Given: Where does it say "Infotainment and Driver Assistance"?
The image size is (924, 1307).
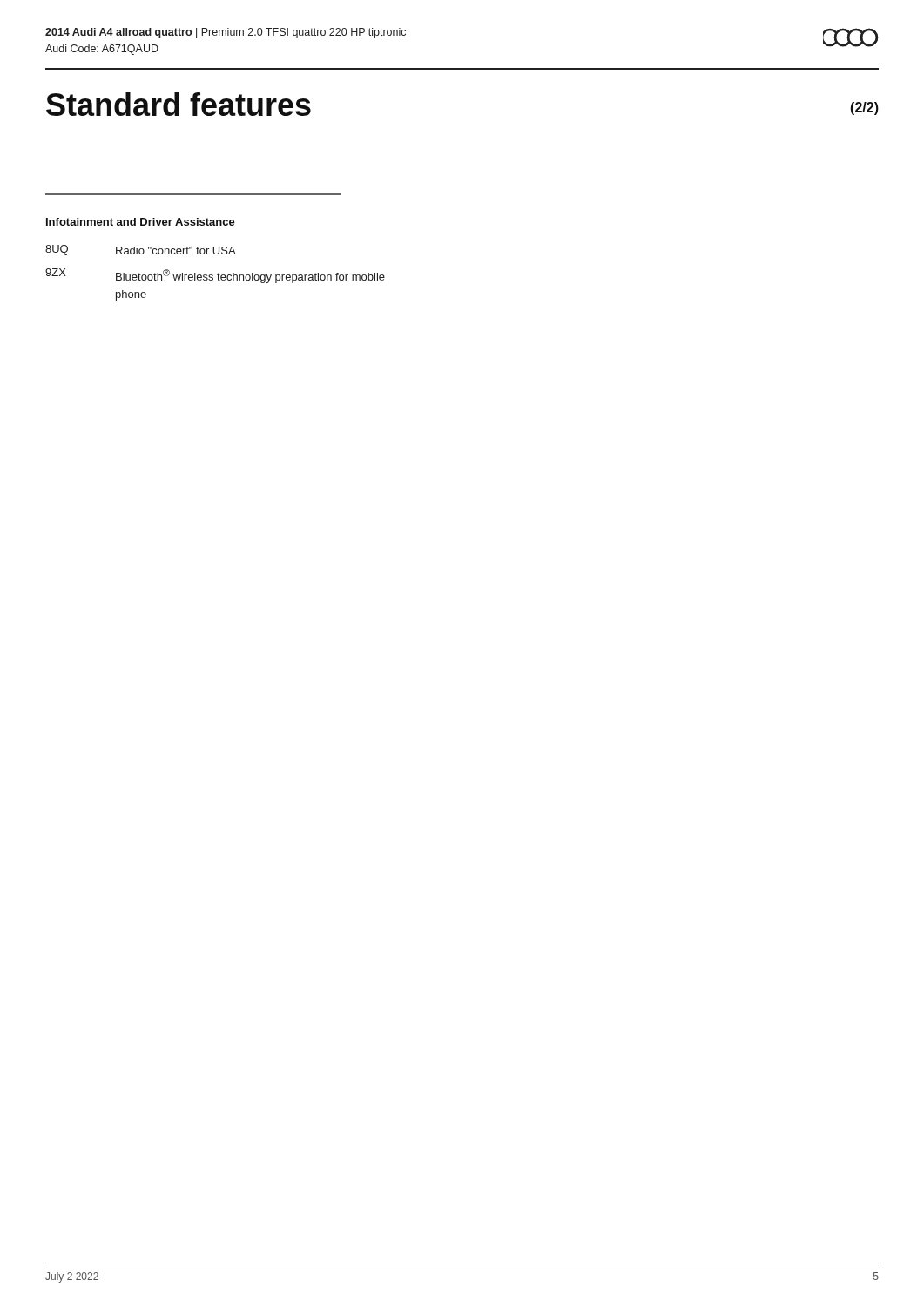Looking at the screenshot, I should click(x=140, y=222).
